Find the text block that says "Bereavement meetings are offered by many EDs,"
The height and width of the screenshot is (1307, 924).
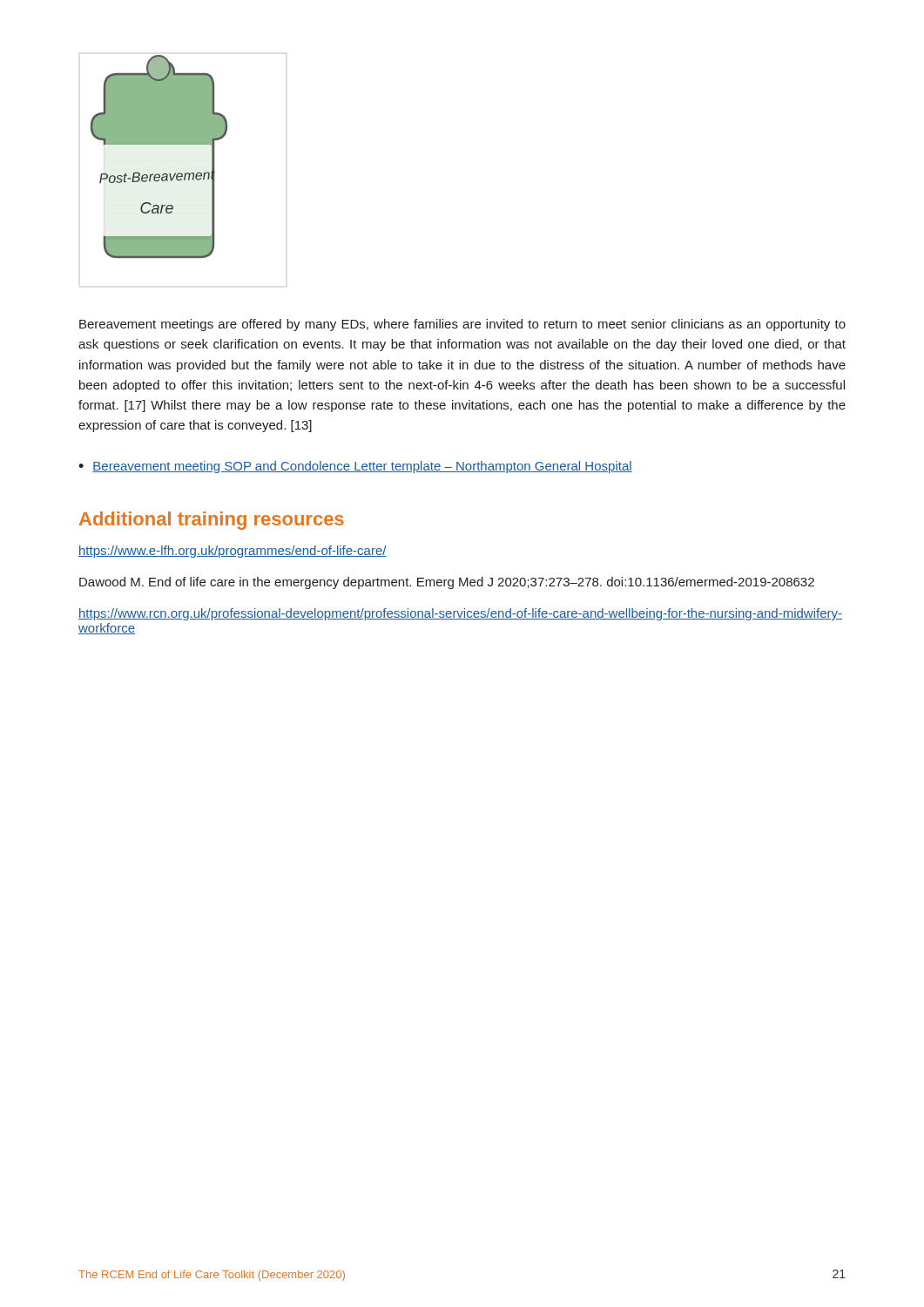click(x=462, y=374)
